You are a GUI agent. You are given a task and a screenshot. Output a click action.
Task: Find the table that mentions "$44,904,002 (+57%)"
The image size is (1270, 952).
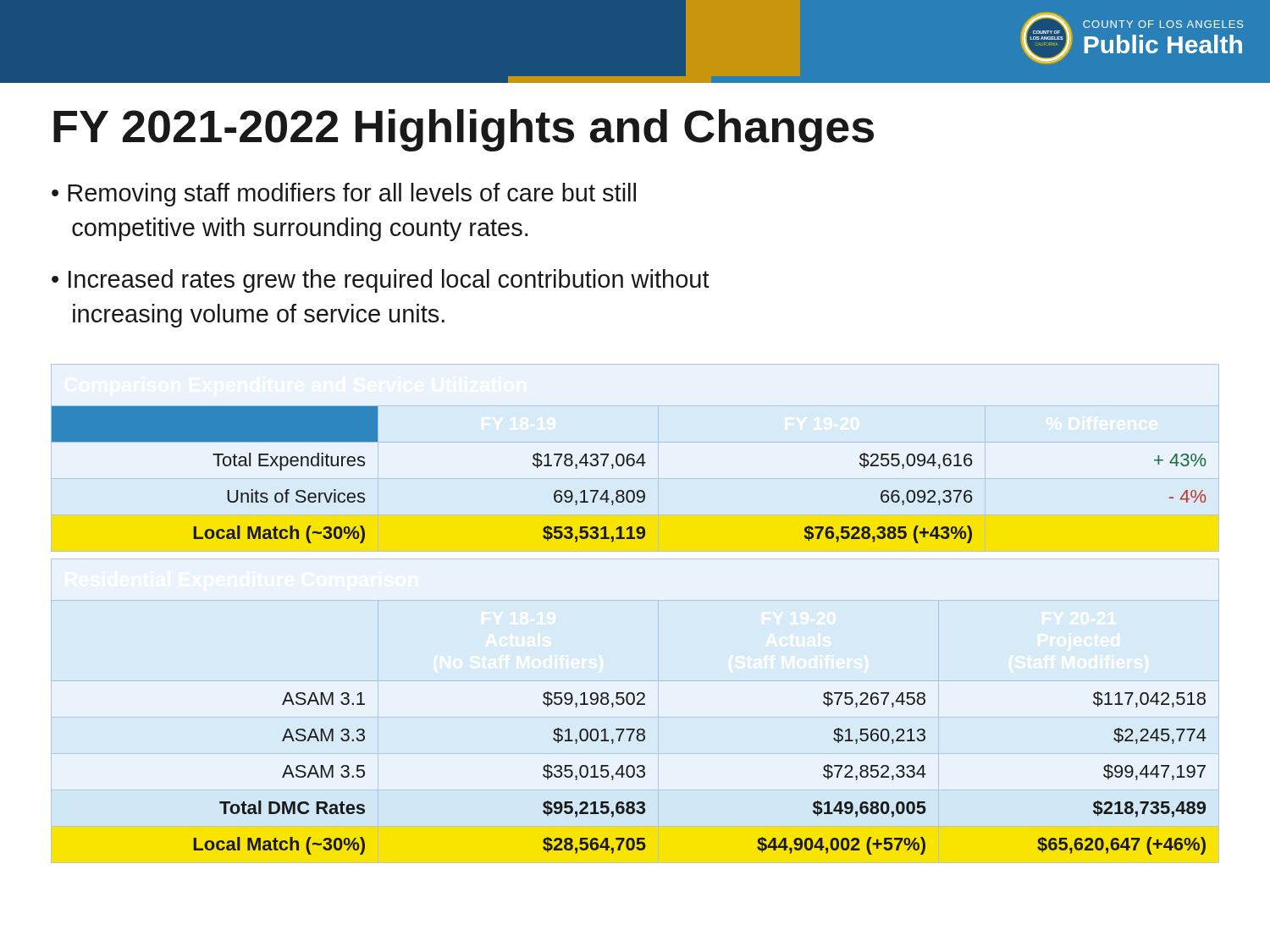(x=635, y=711)
